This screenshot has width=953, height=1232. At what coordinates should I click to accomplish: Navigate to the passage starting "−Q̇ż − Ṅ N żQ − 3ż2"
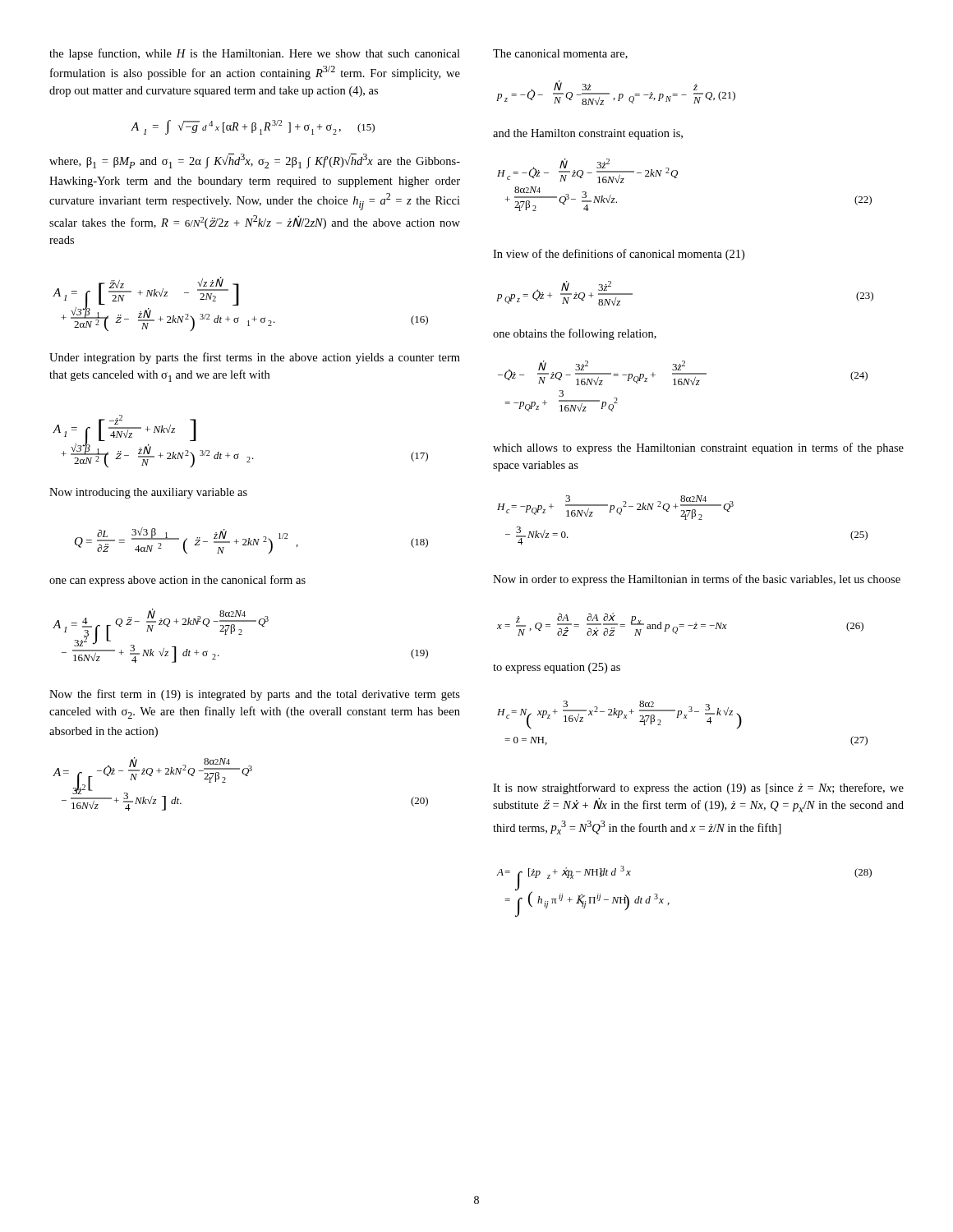pos(698,391)
